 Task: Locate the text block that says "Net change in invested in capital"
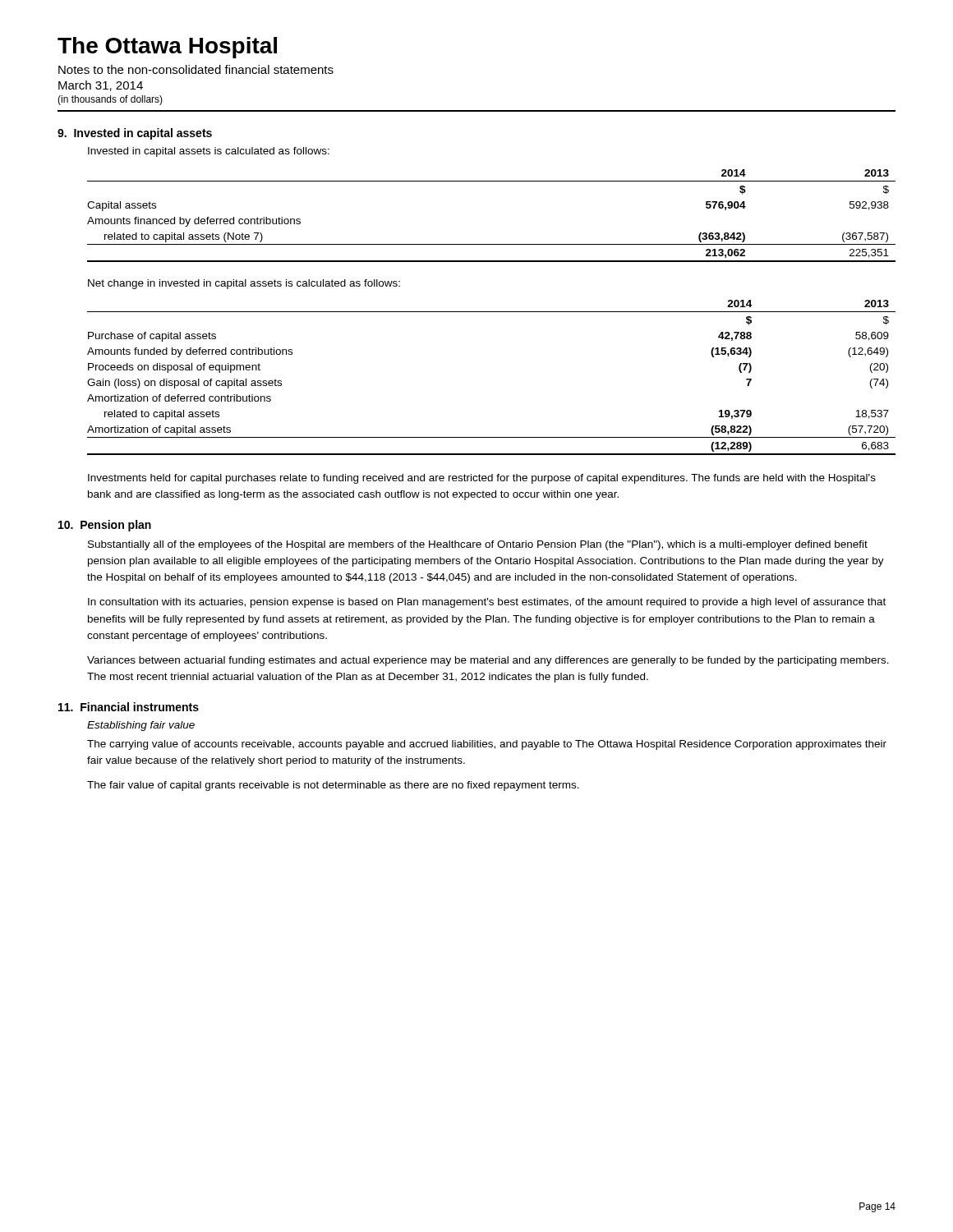[244, 283]
